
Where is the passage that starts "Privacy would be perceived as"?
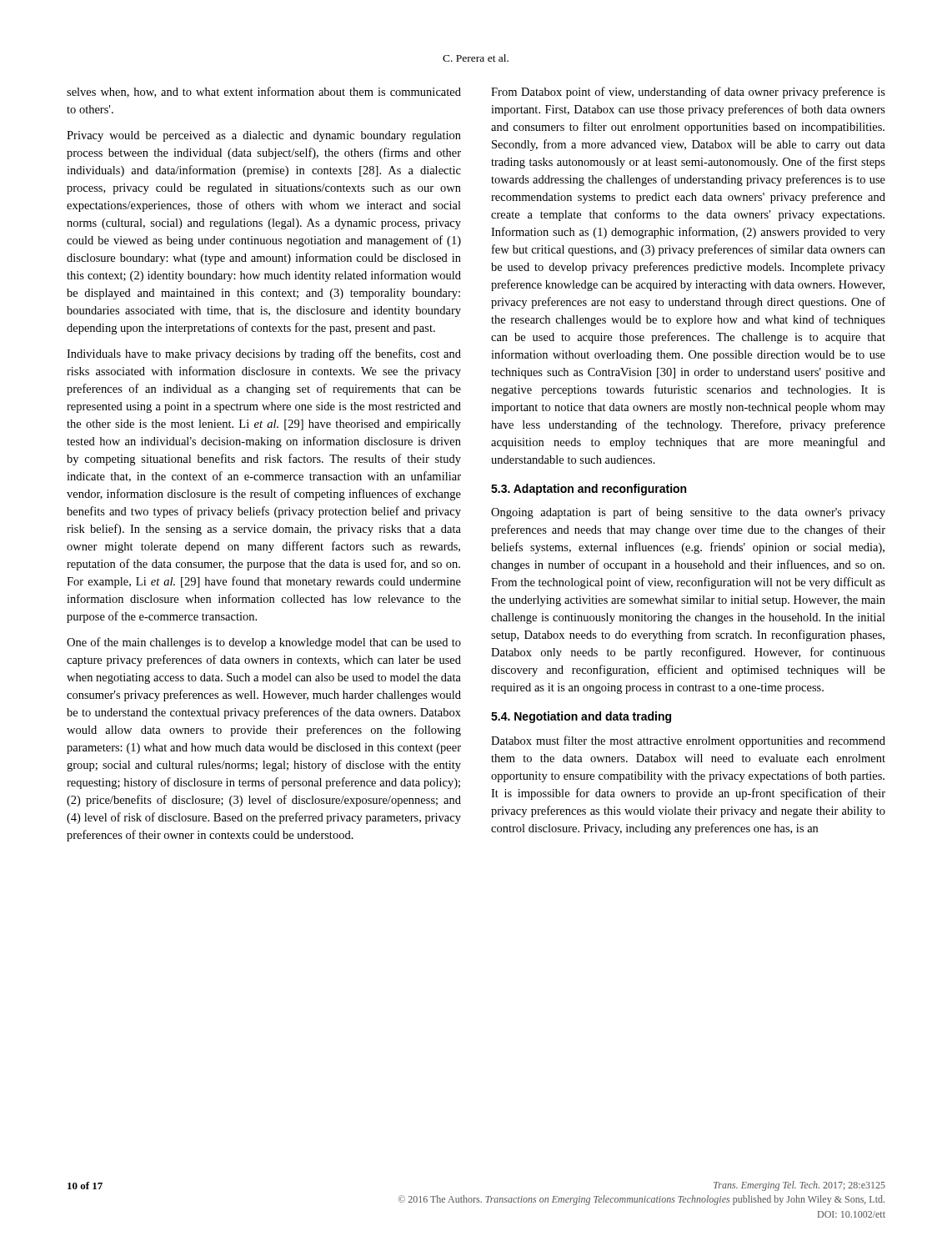[264, 232]
